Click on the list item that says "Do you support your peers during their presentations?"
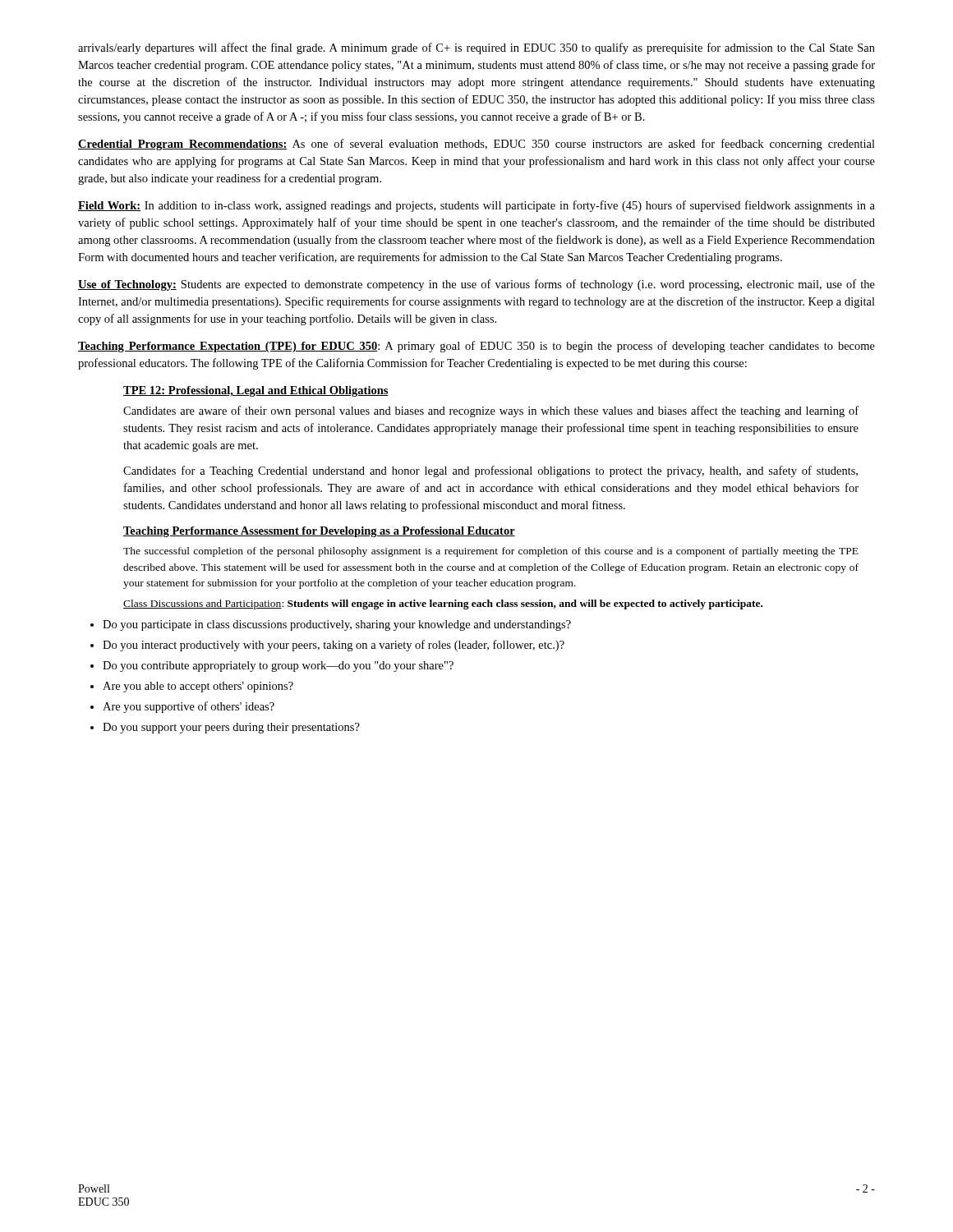This screenshot has height=1232, width=953. [x=225, y=728]
